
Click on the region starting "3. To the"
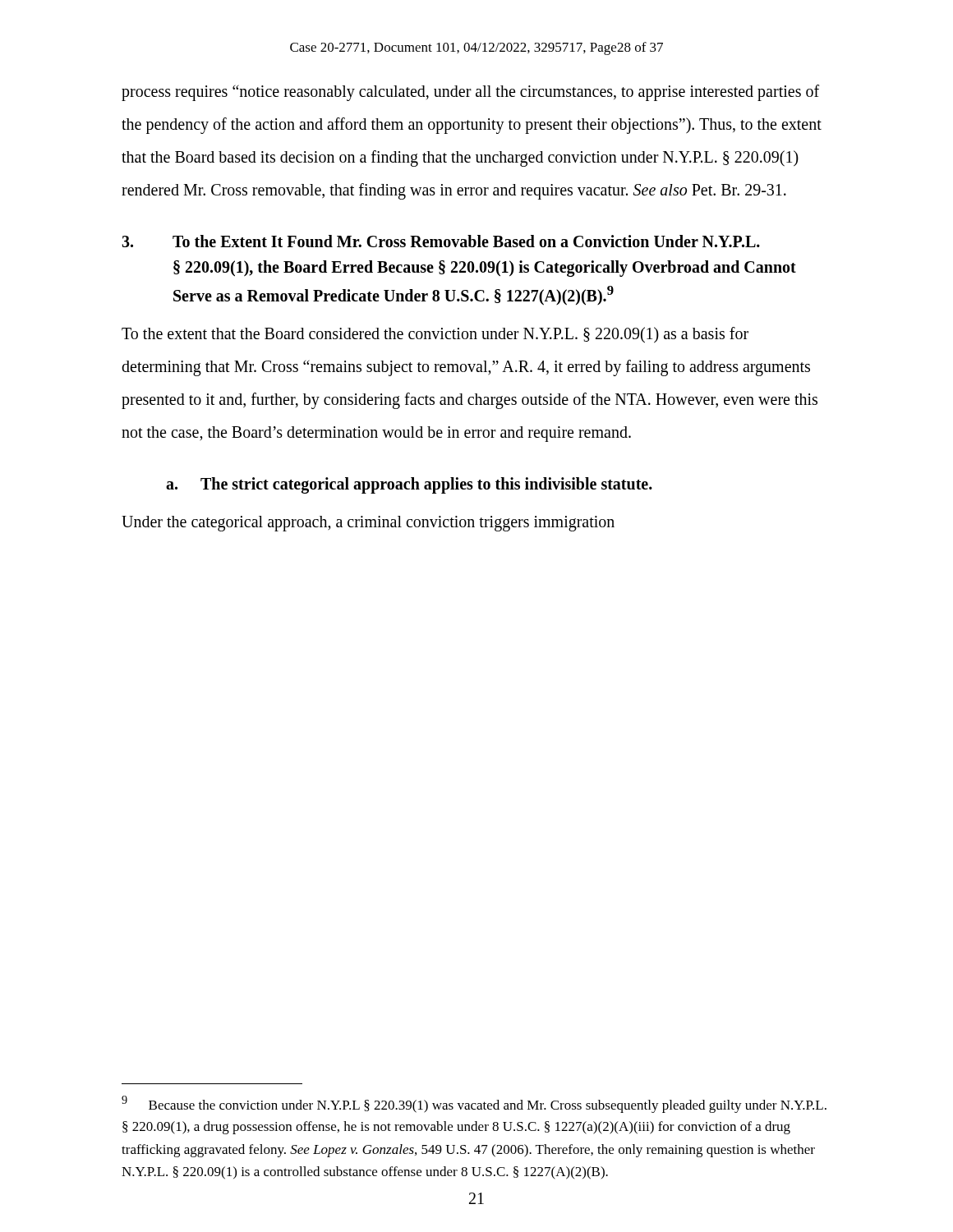click(x=476, y=269)
